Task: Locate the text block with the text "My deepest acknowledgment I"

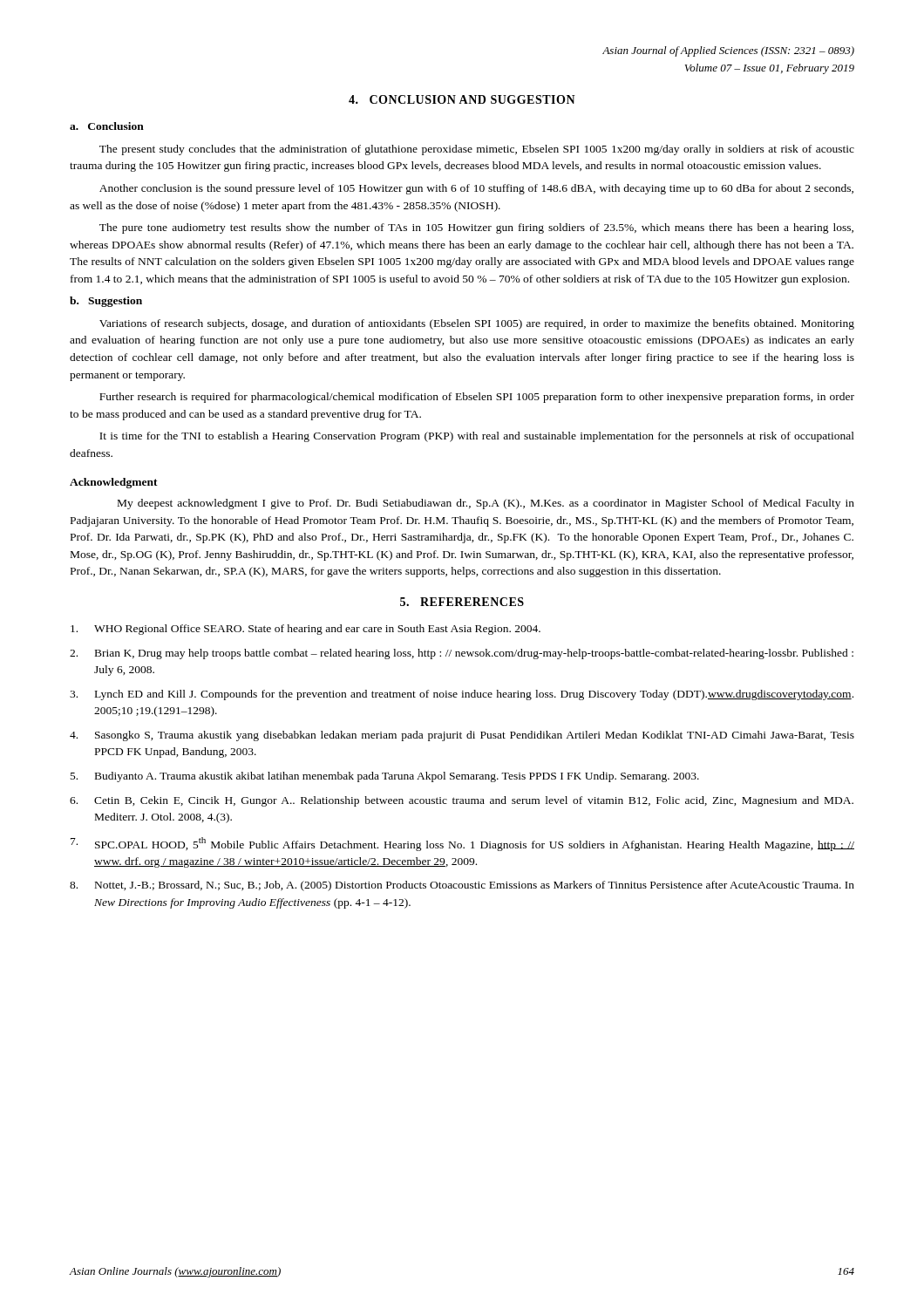Action: (462, 537)
